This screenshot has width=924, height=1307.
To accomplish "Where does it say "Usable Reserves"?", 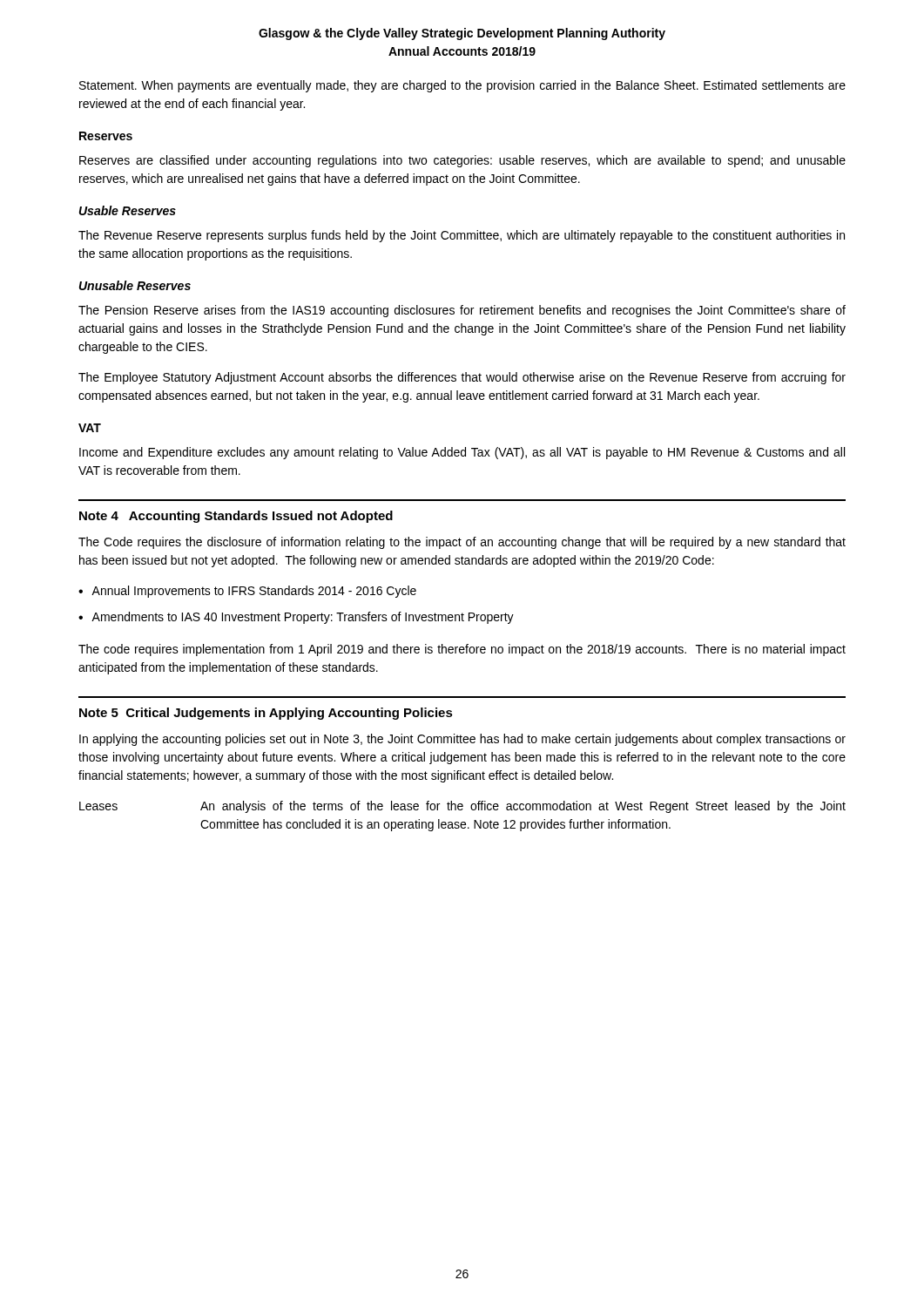I will coord(127,211).
